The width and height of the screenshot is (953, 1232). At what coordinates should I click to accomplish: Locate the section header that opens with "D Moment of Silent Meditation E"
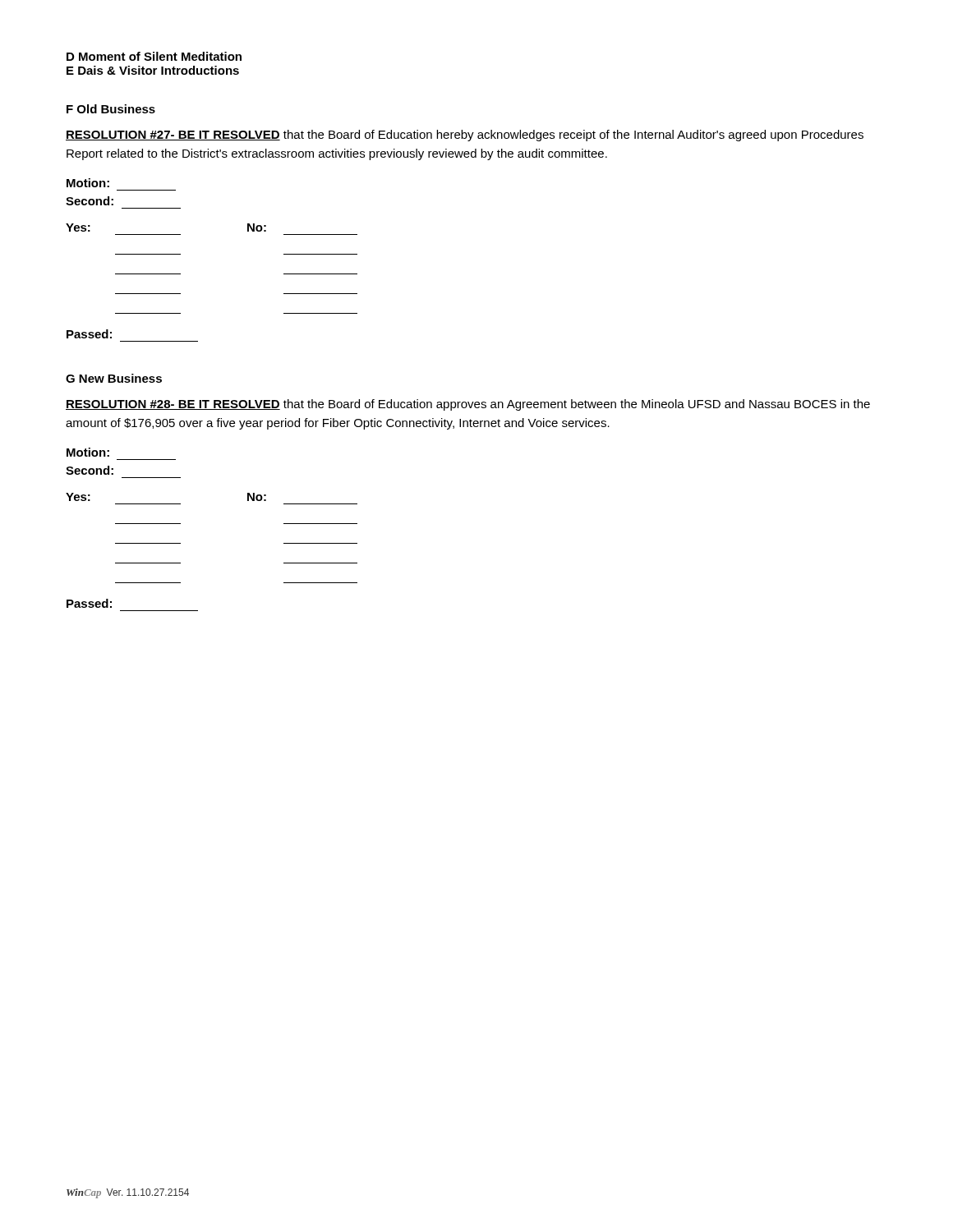(154, 63)
